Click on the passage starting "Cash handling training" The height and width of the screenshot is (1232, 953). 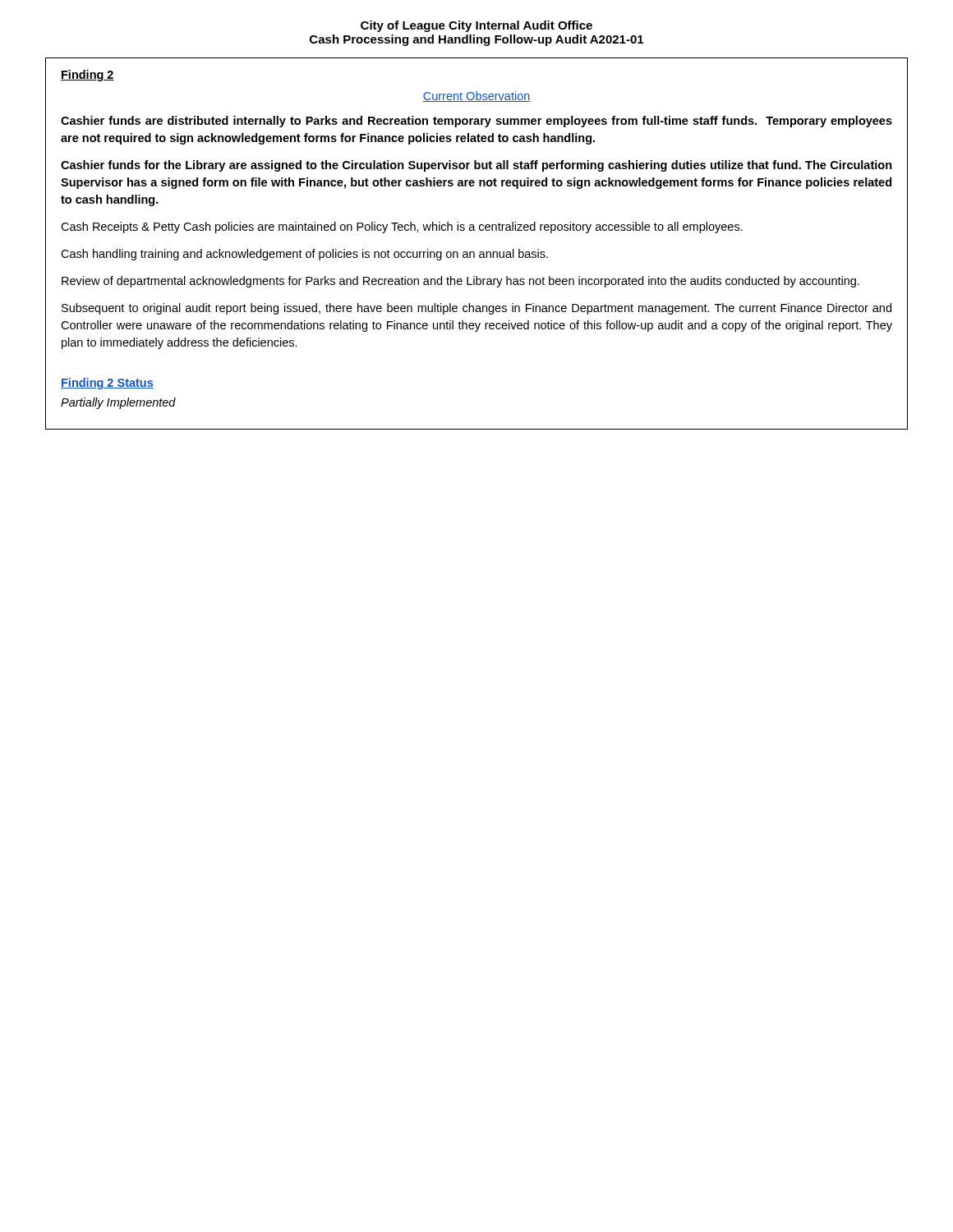pyautogui.click(x=305, y=254)
